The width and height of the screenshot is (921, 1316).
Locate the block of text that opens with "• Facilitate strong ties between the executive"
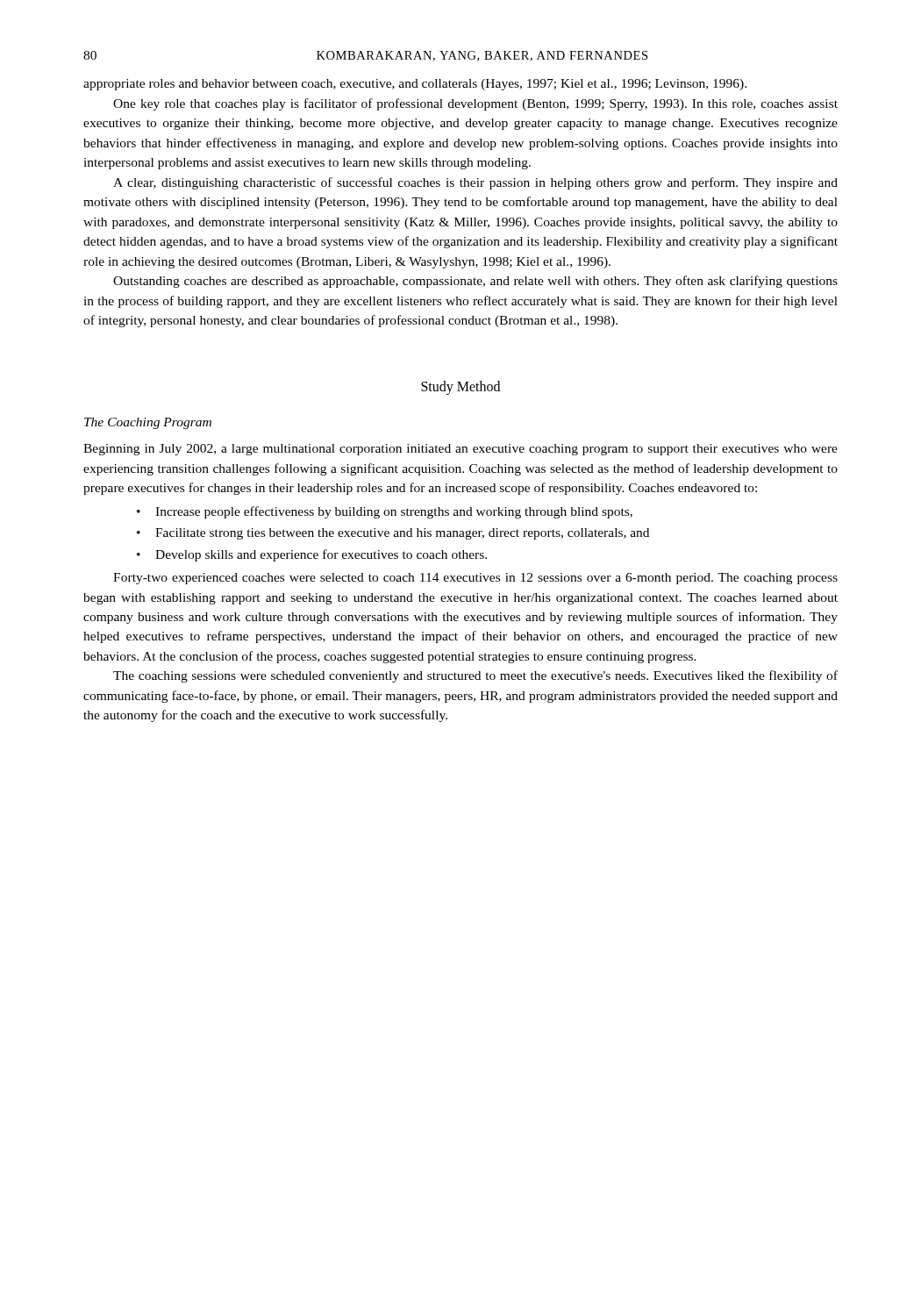pos(487,533)
